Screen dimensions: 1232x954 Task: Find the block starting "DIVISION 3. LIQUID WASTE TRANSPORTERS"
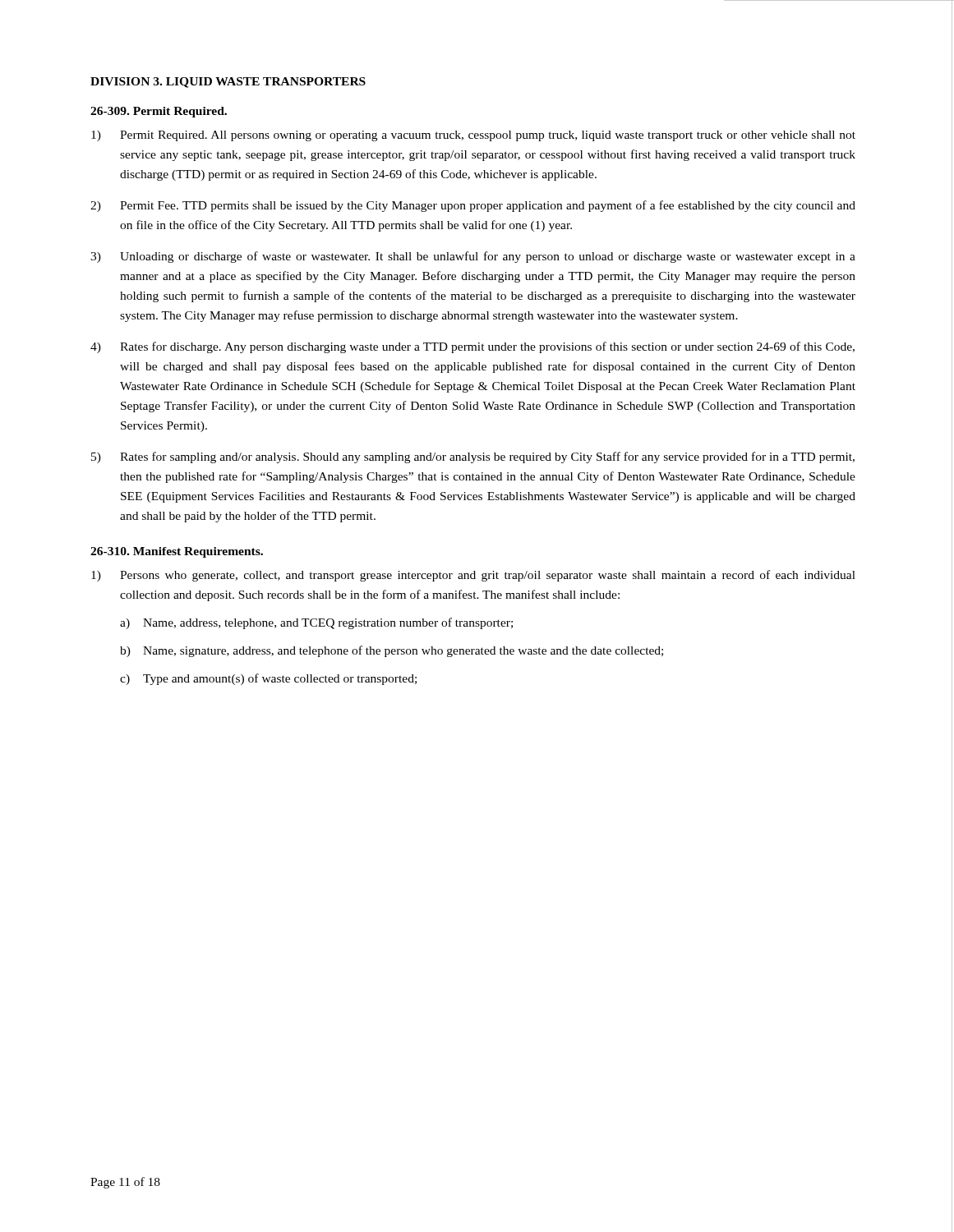point(228,81)
